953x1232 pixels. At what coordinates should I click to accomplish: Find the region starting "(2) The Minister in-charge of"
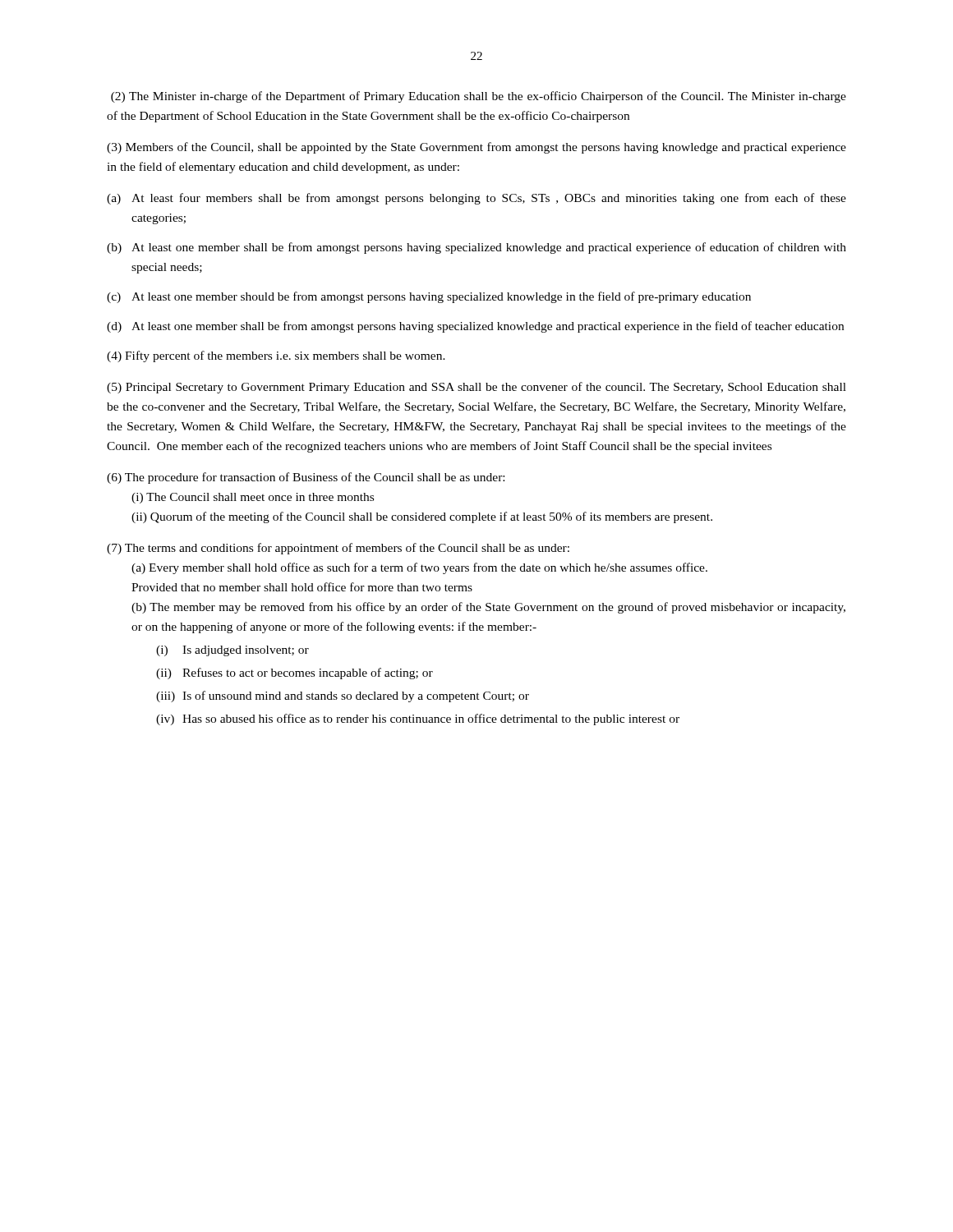(x=476, y=106)
